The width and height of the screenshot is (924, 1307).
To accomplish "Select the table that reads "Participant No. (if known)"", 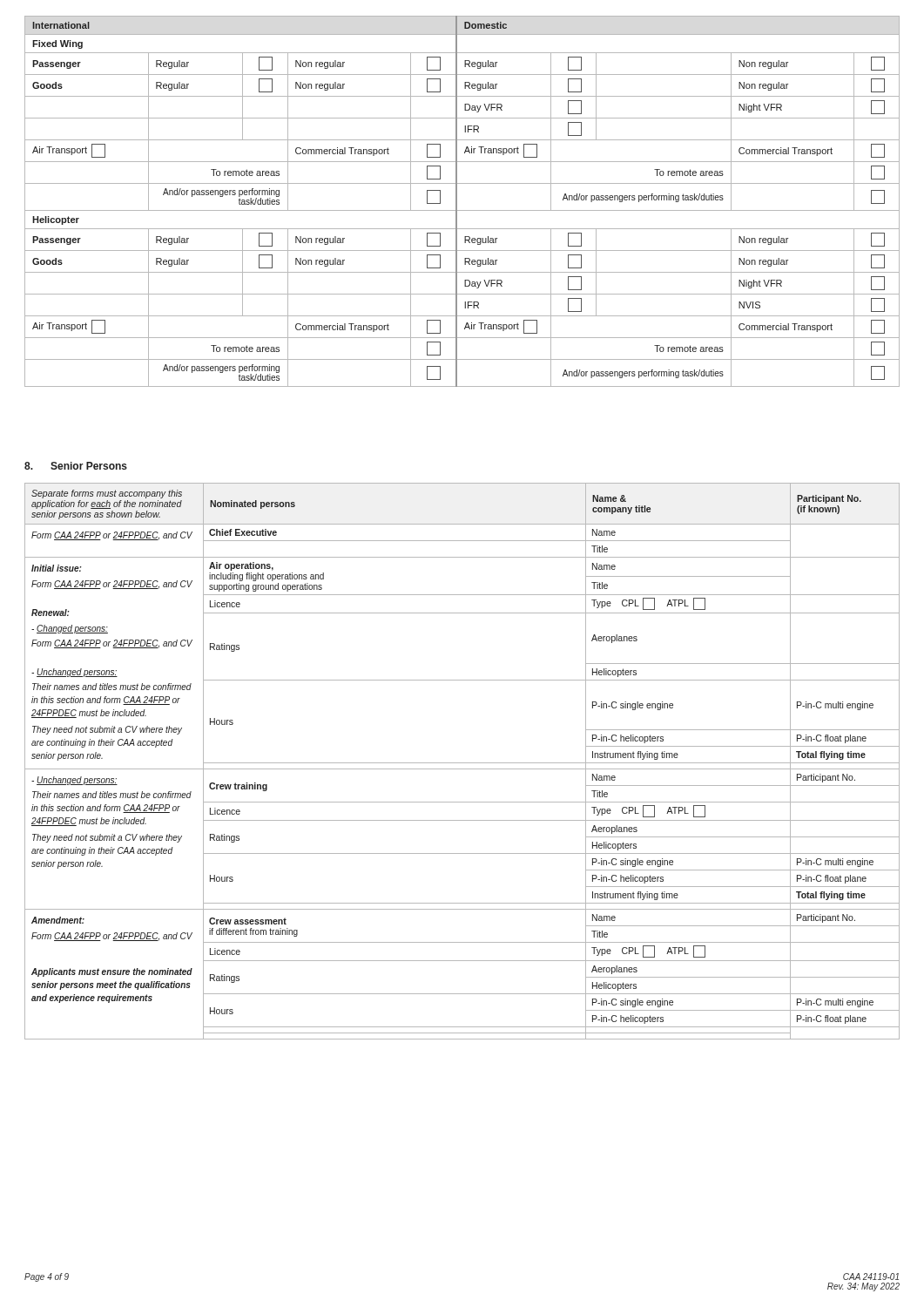I will (x=462, y=761).
